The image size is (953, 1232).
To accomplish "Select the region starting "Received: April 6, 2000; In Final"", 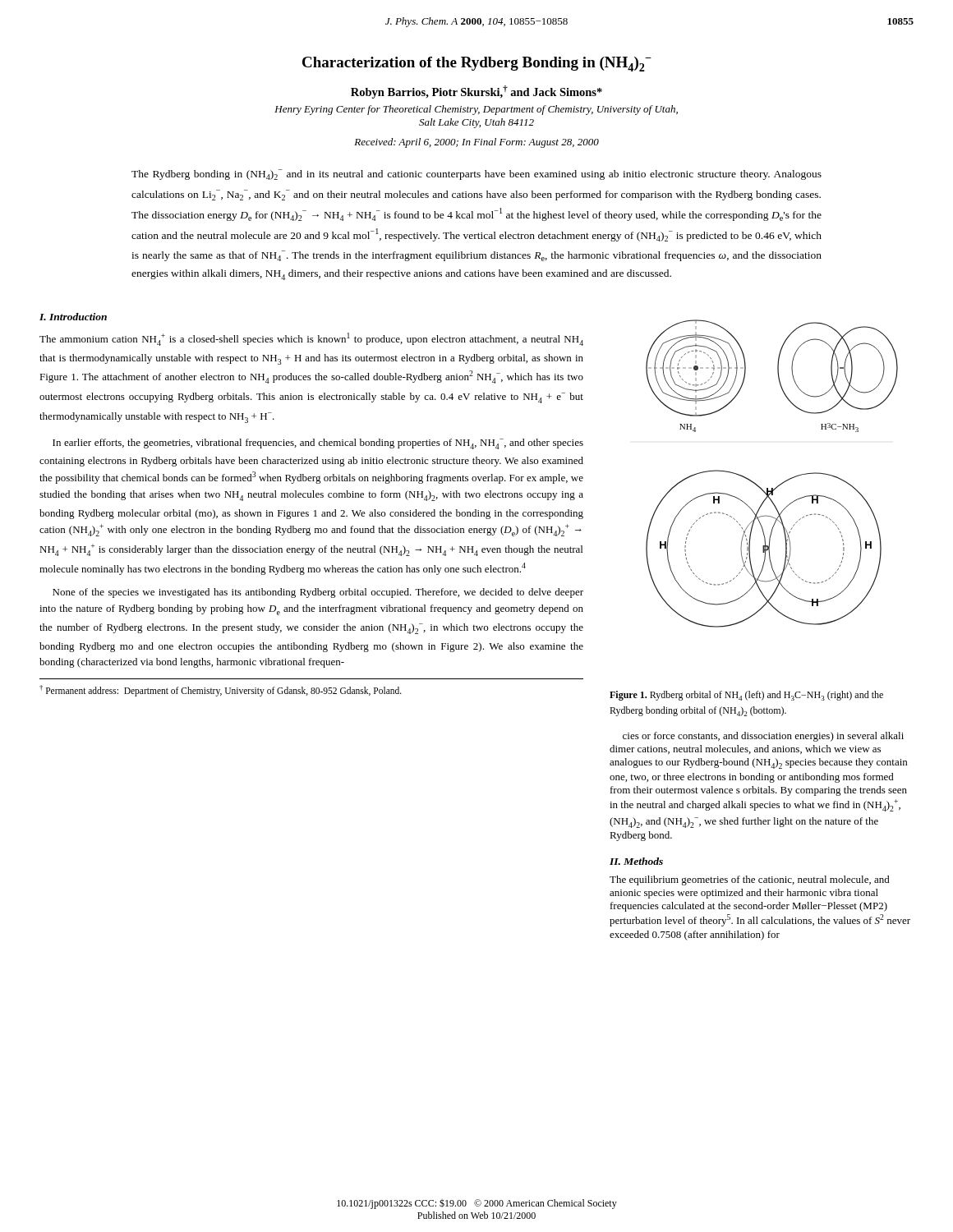I will click(476, 142).
